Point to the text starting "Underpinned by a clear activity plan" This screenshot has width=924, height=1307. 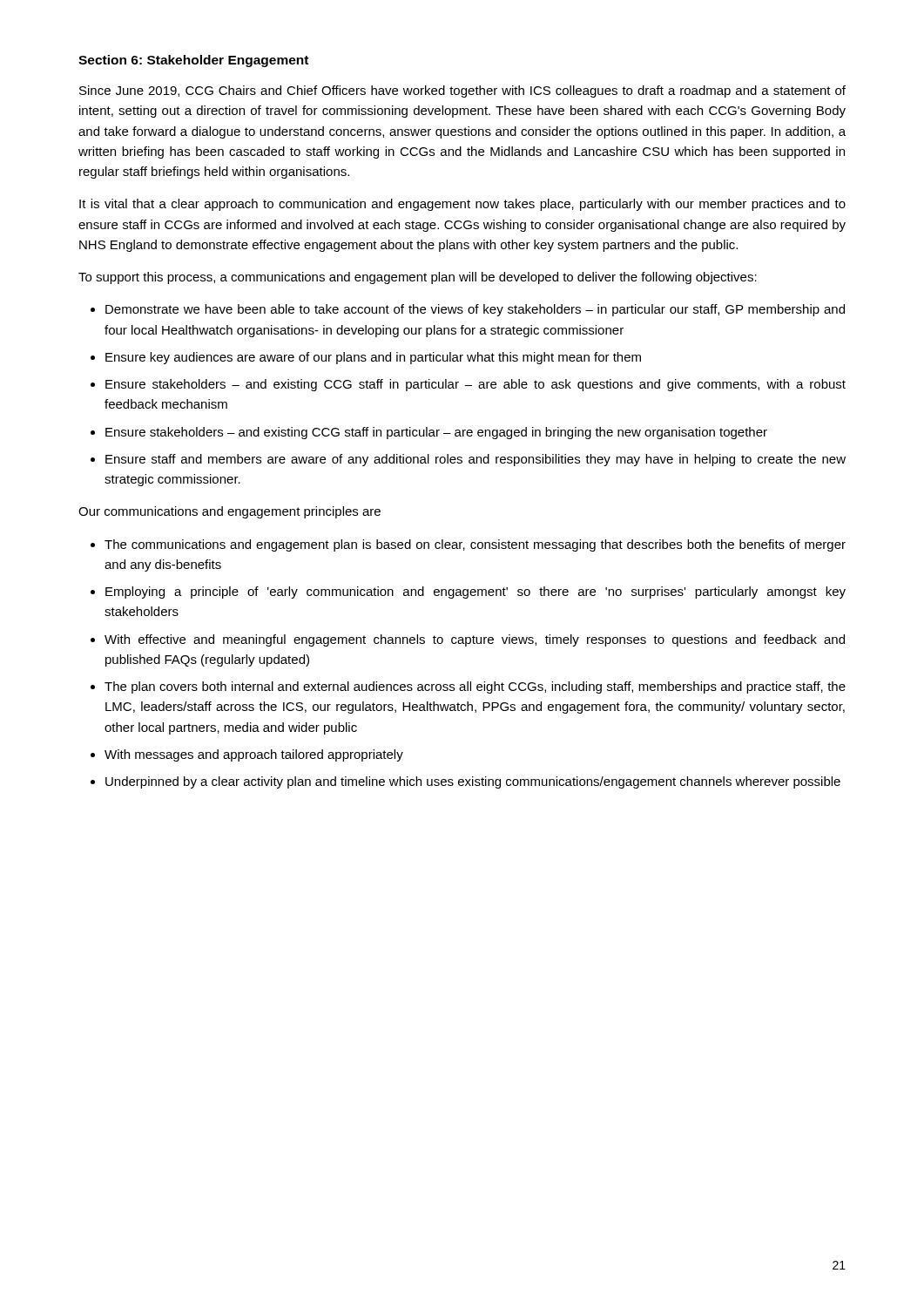[473, 781]
